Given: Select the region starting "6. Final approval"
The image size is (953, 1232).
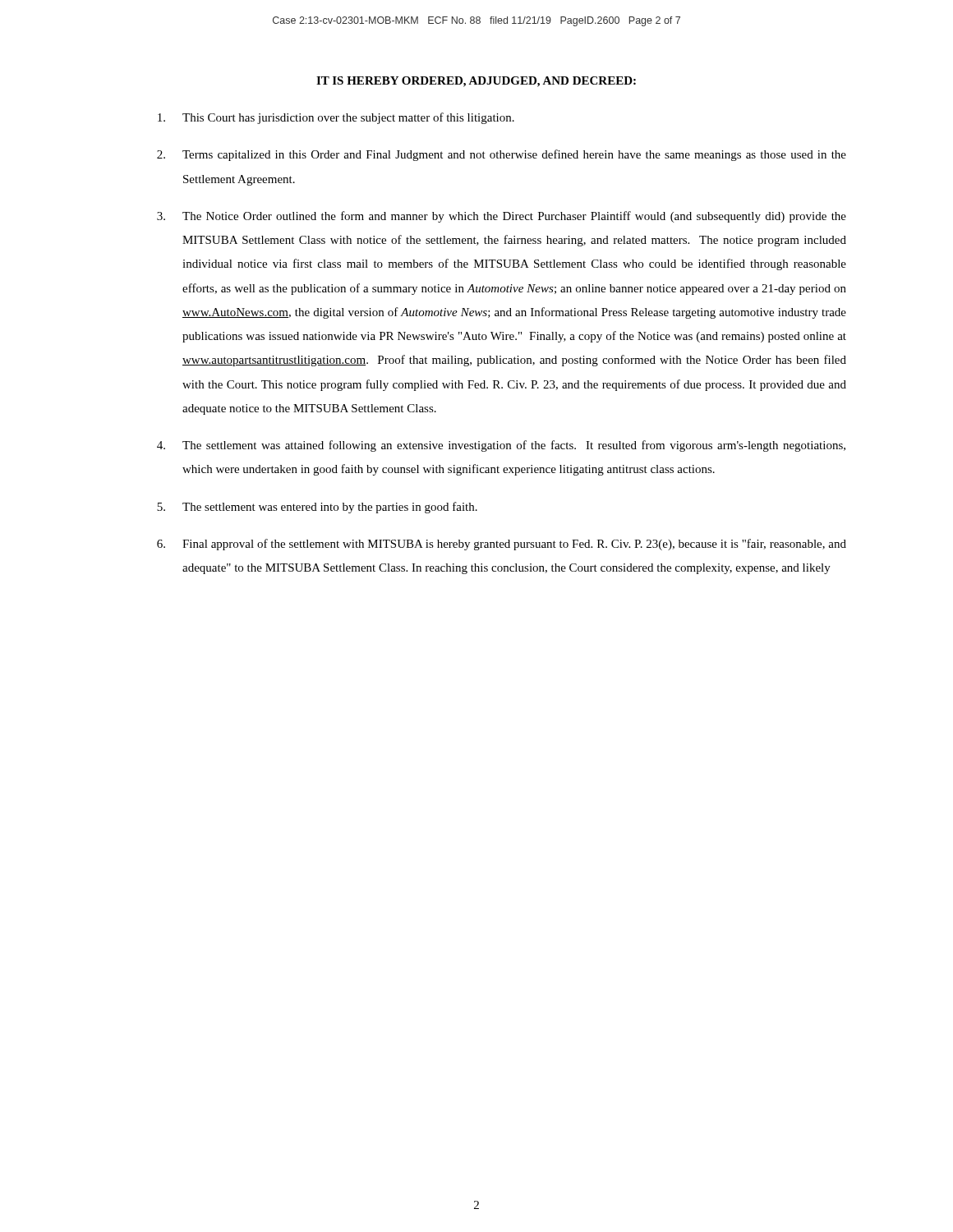Looking at the screenshot, I should click(x=476, y=556).
